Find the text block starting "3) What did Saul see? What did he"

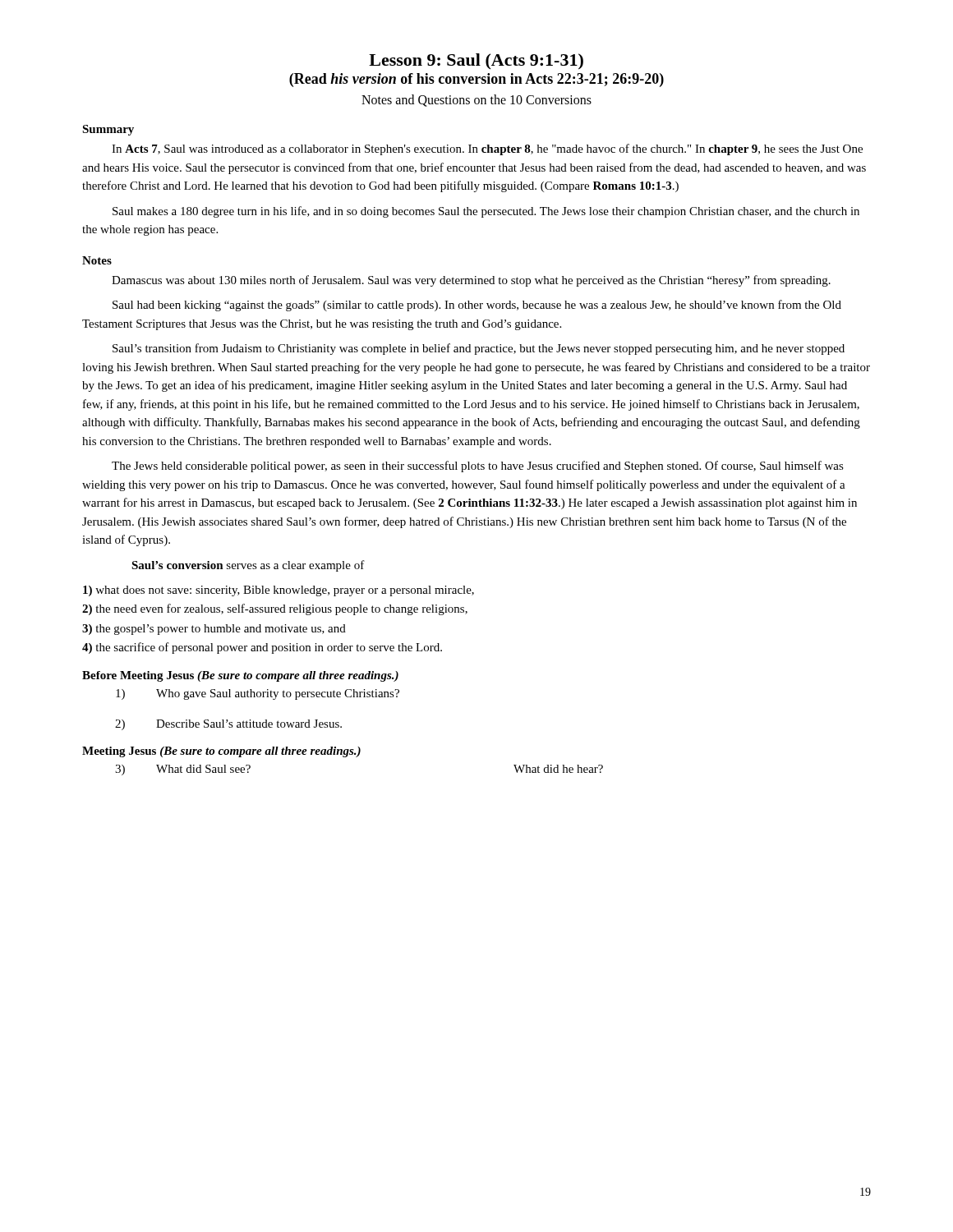(x=208, y=769)
